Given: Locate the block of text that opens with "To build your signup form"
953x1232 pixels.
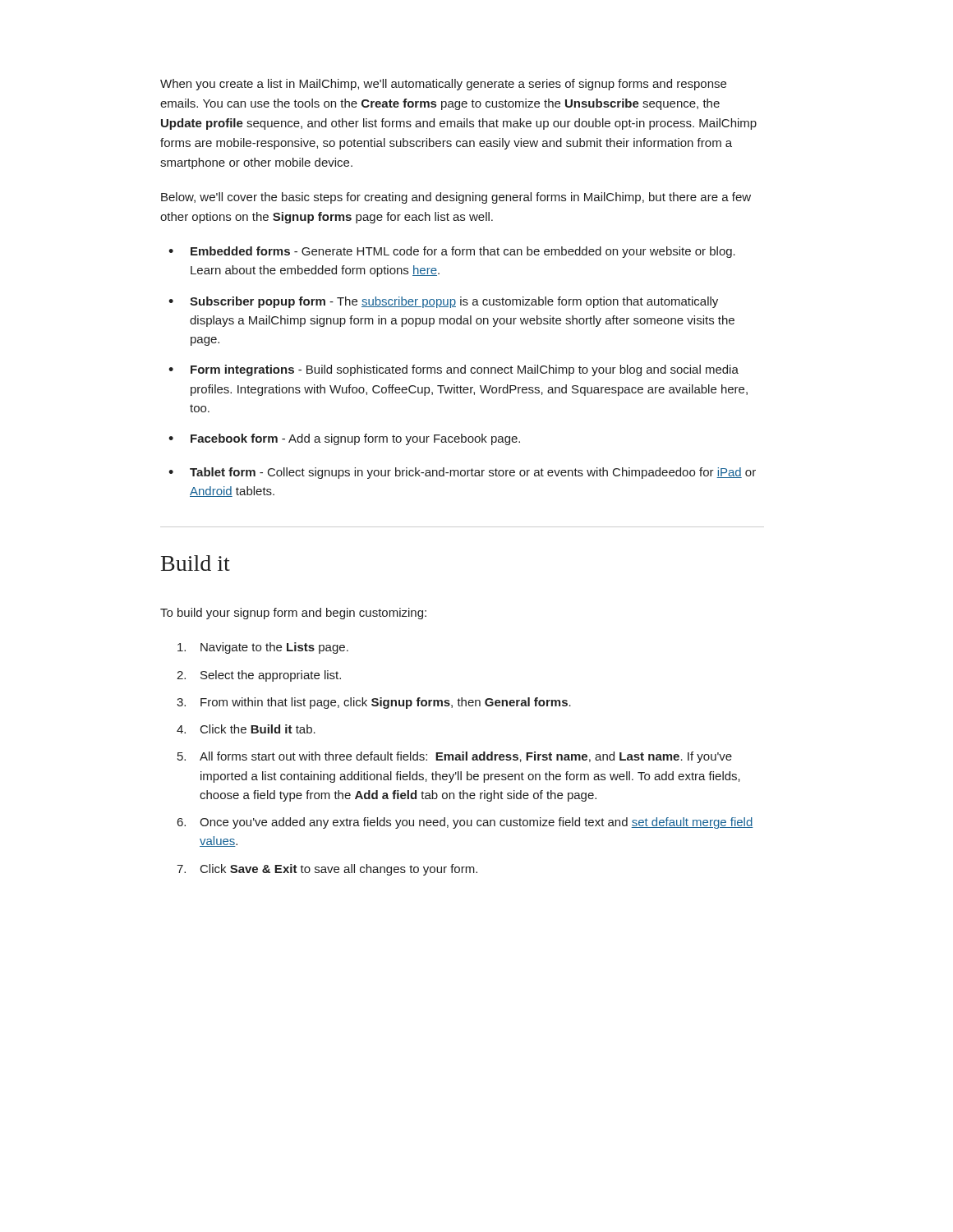Looking at the screenshot, I should click(x=294, y=613).
